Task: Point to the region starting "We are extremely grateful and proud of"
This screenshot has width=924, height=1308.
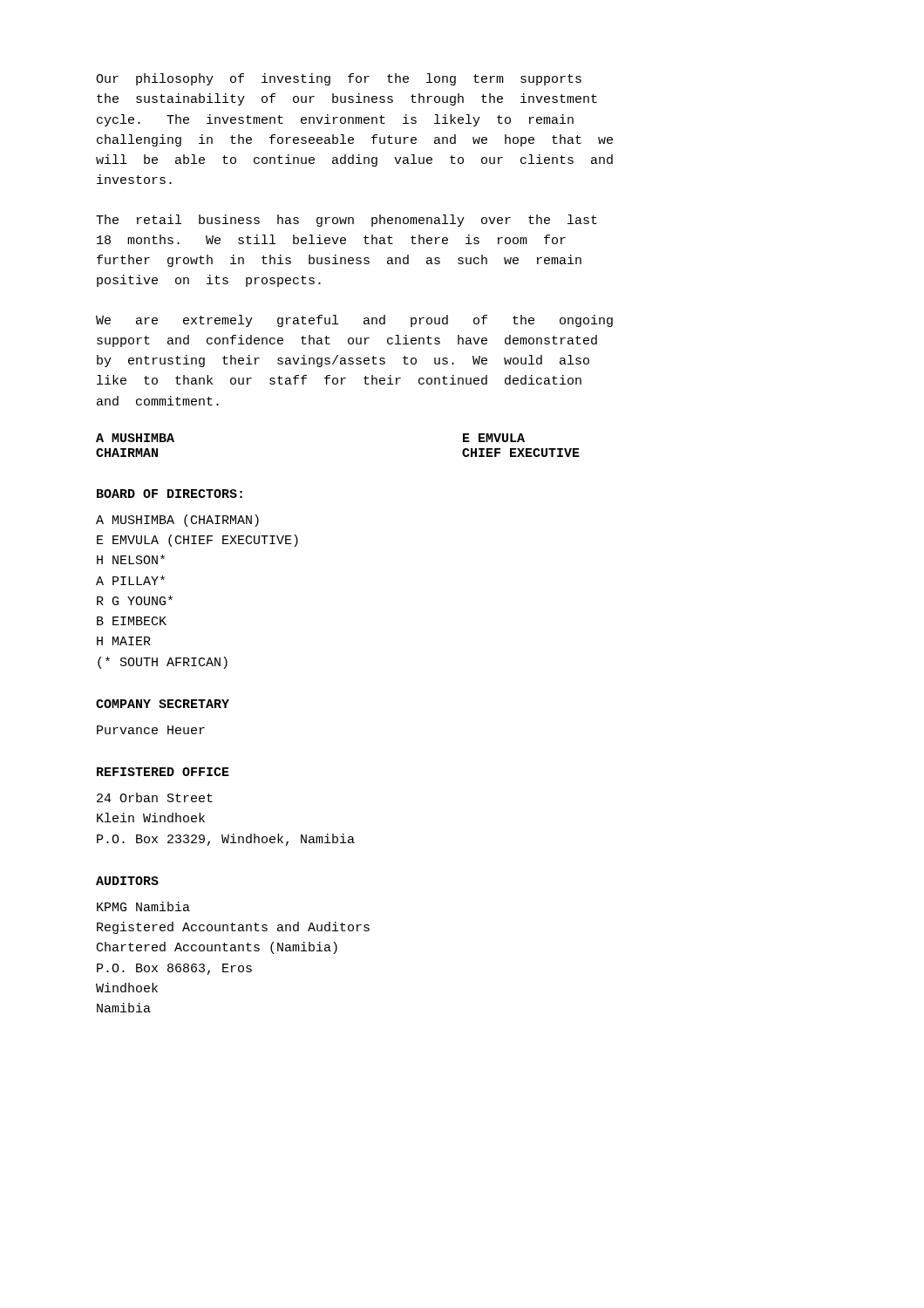Action: [355, 361]
